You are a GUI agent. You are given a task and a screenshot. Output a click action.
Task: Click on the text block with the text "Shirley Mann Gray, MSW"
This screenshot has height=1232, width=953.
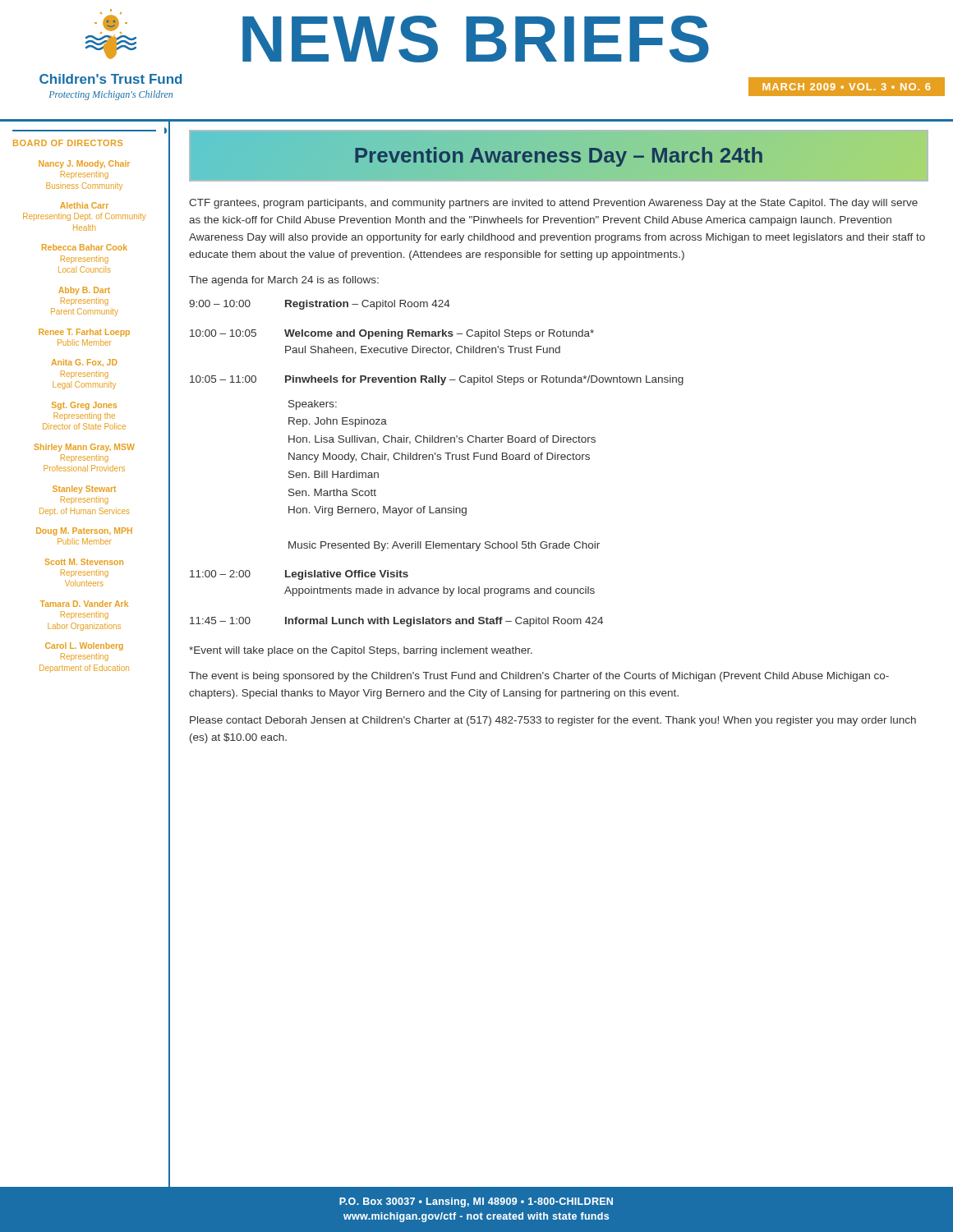(x=84, y=458)
